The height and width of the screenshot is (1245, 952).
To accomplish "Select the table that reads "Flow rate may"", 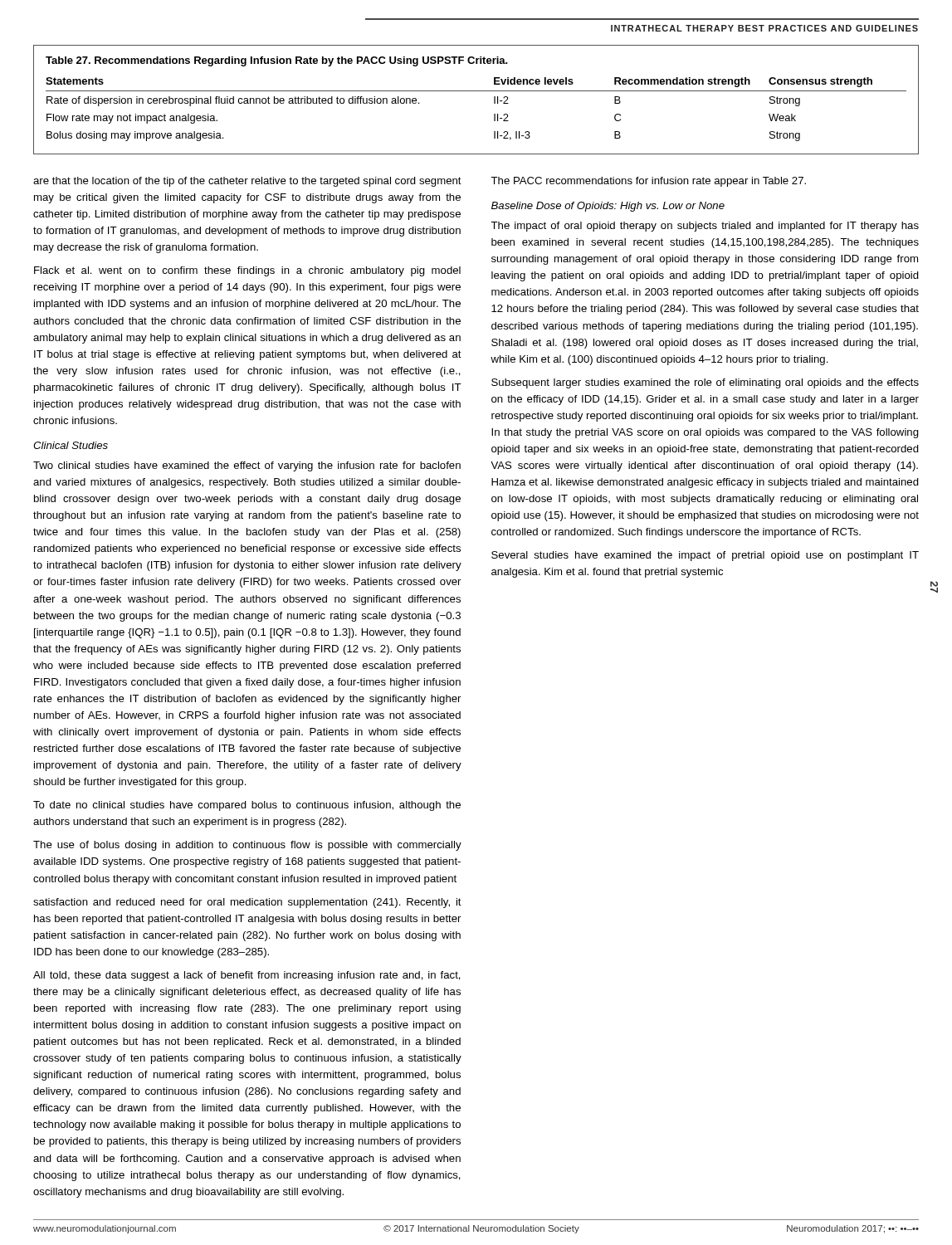I will (476, 100).
